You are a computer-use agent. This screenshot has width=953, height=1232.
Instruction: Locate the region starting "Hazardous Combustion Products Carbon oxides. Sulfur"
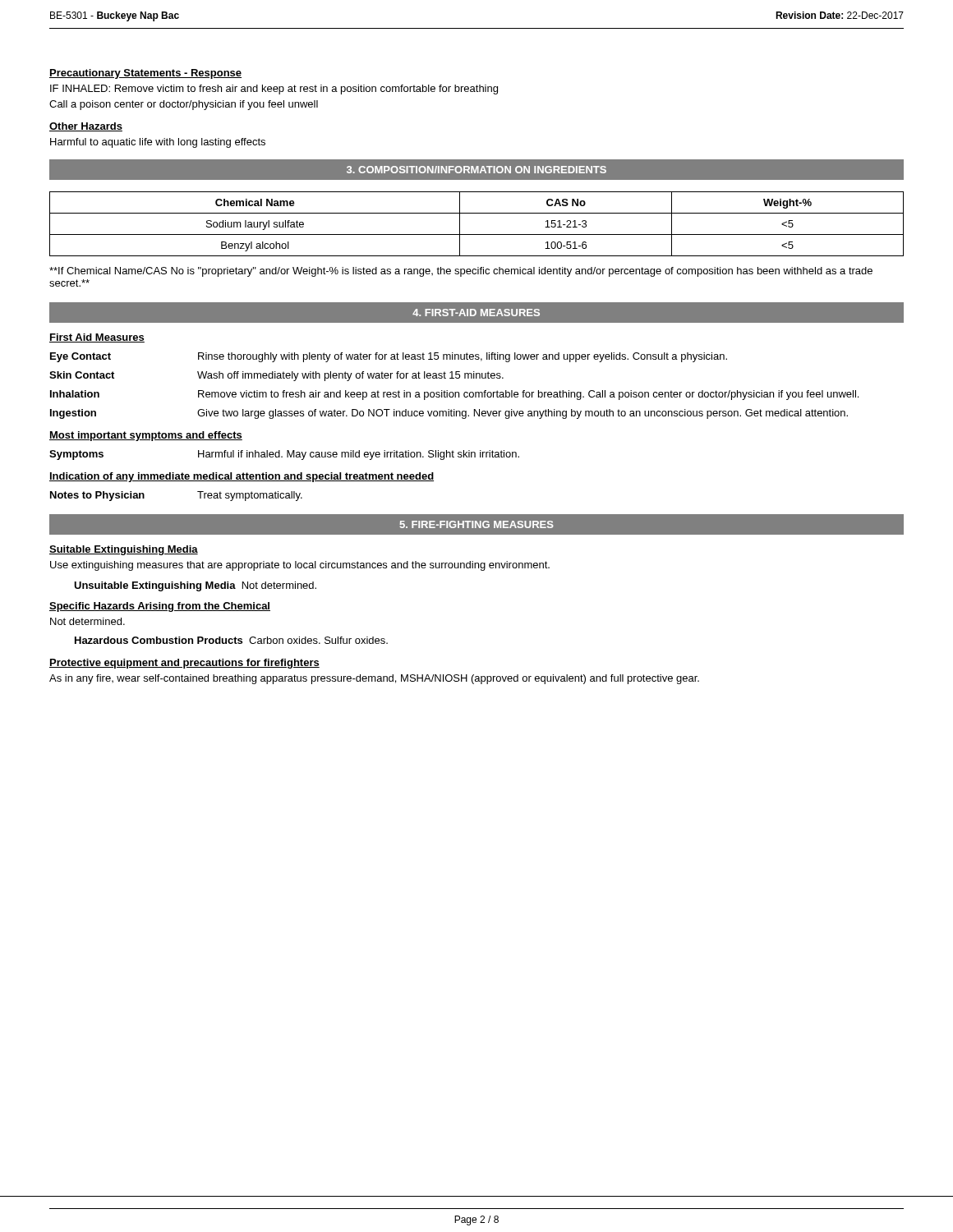(x=231, y=640)
